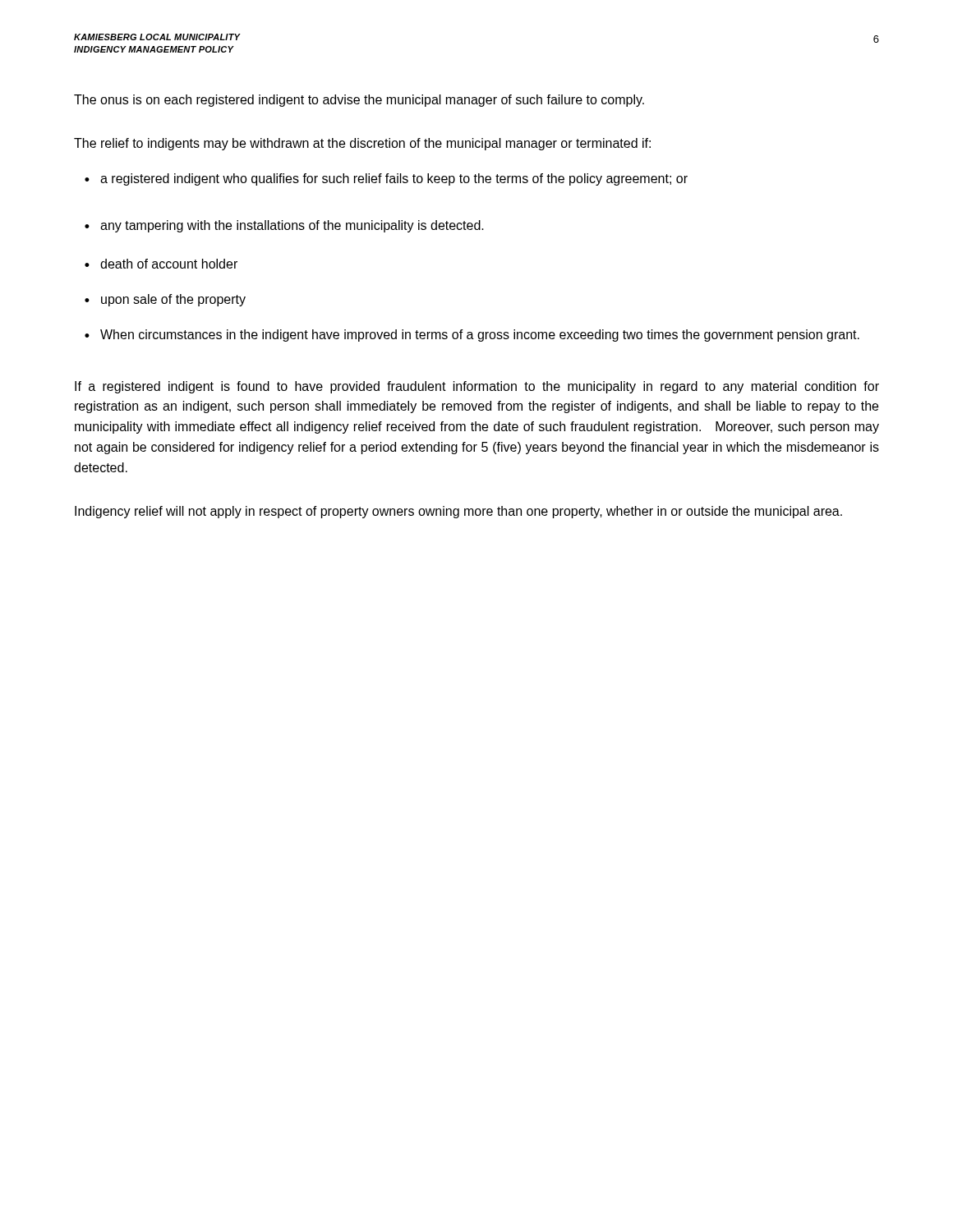Select the region starting "The onus is on each registered"
This screenshot has height=1232, width=953.
click(360, 100)
